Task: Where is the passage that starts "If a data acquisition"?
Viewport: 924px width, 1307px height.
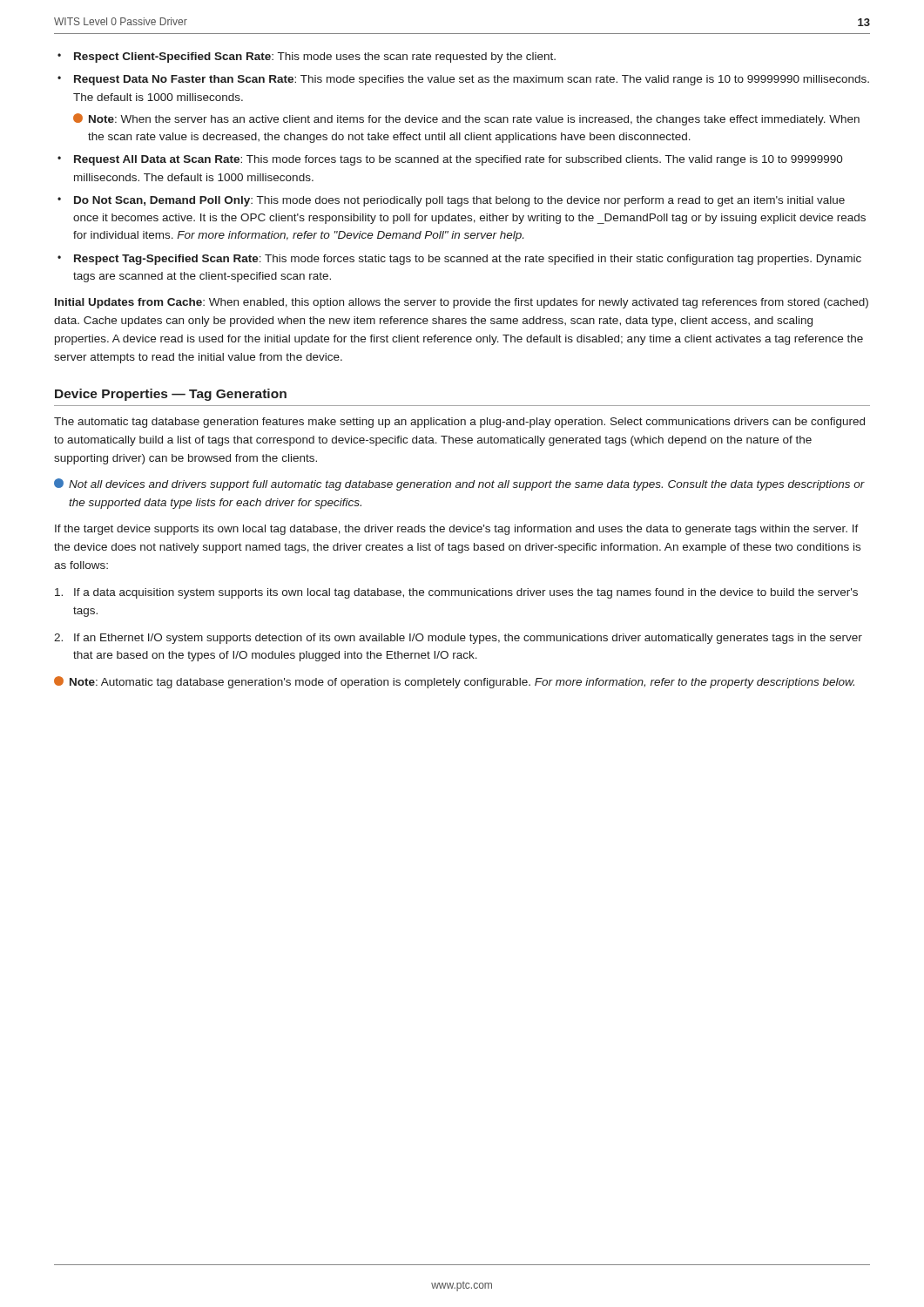Action: [462, 602]
